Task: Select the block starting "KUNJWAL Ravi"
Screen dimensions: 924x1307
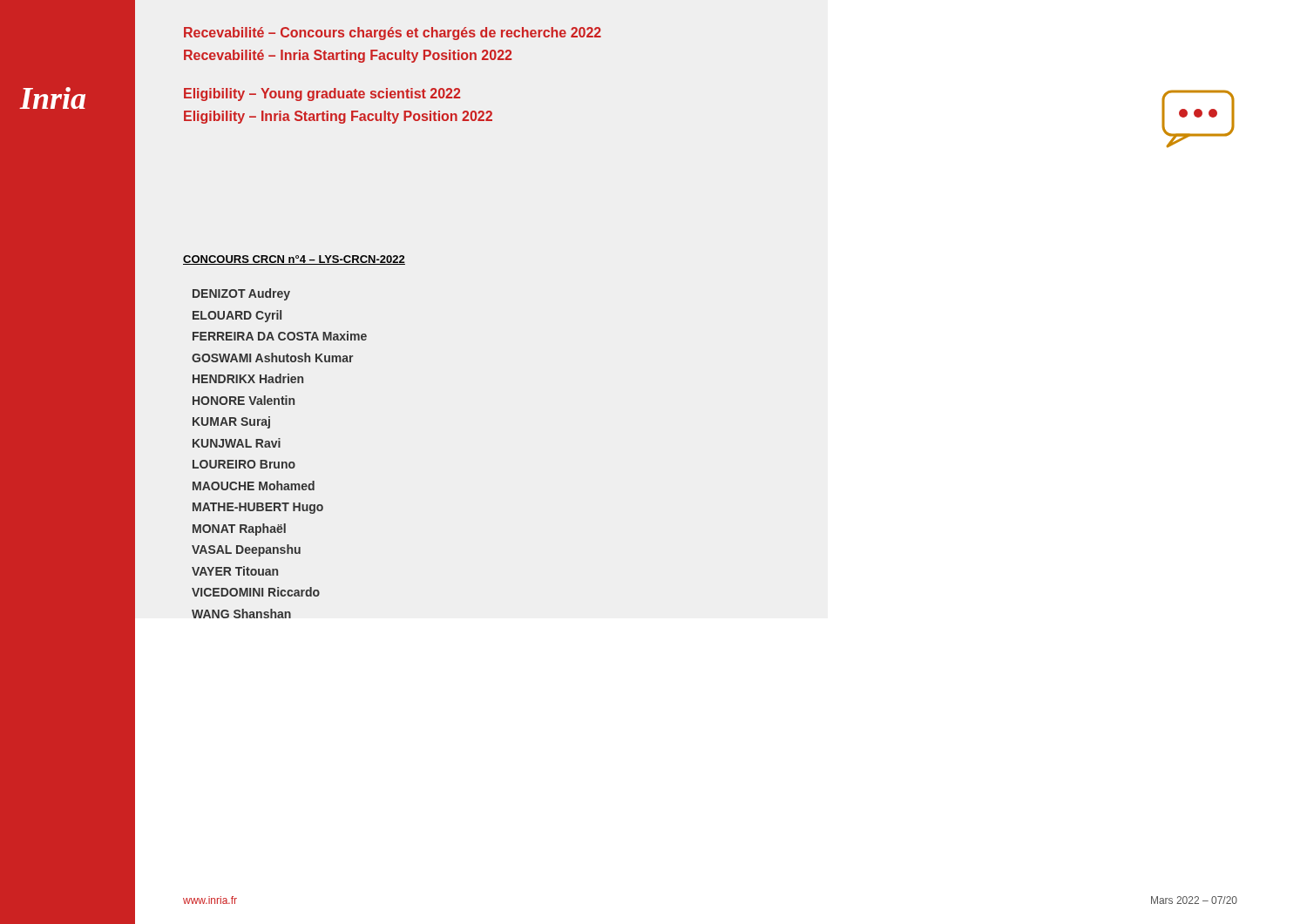Action: (x=236, y=443)
